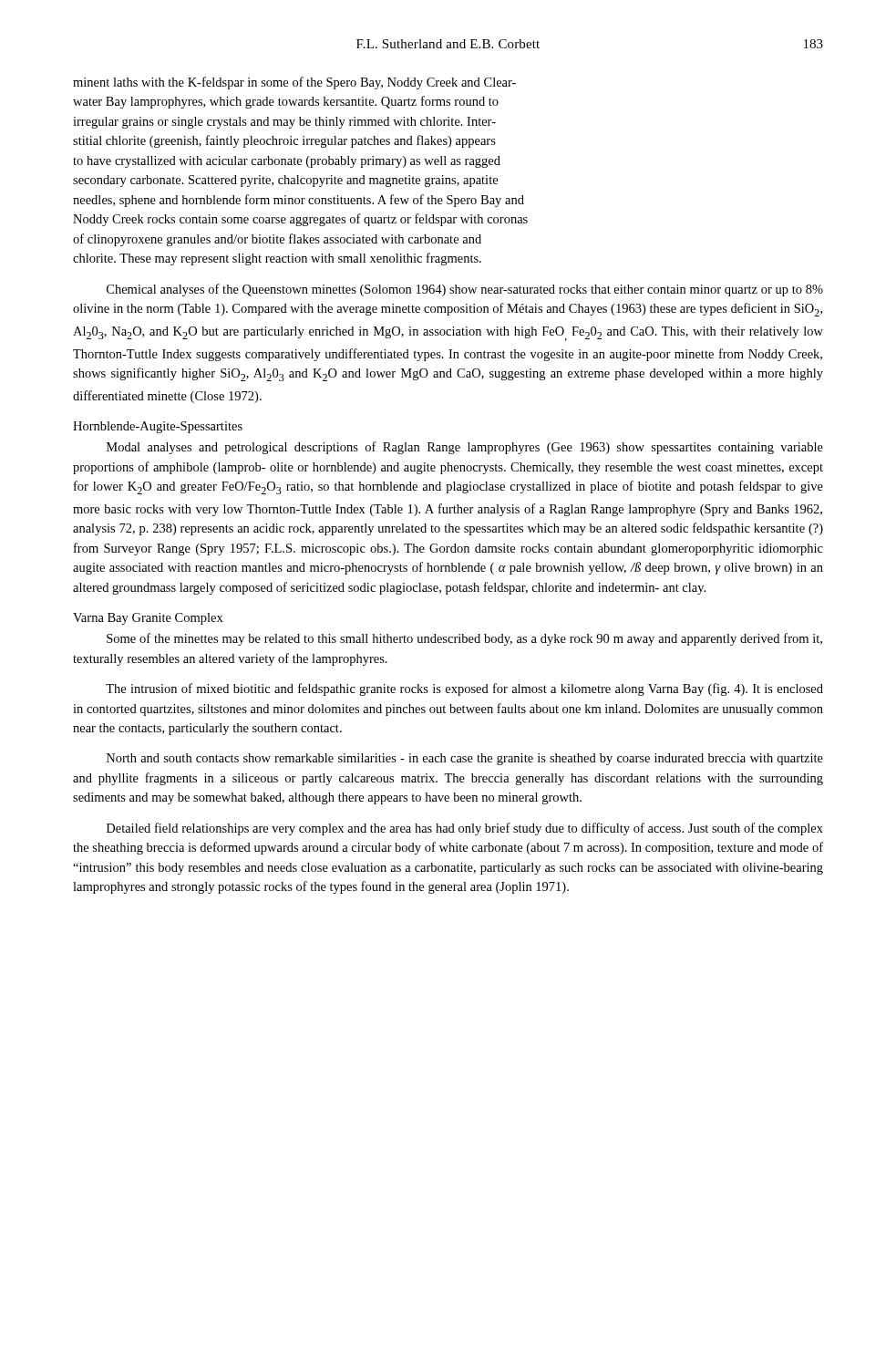Find the block on this page that starts "Modal analyses and petrological descriptions of"
Viewport: 896px width, 1368px height.
[448, 518]
